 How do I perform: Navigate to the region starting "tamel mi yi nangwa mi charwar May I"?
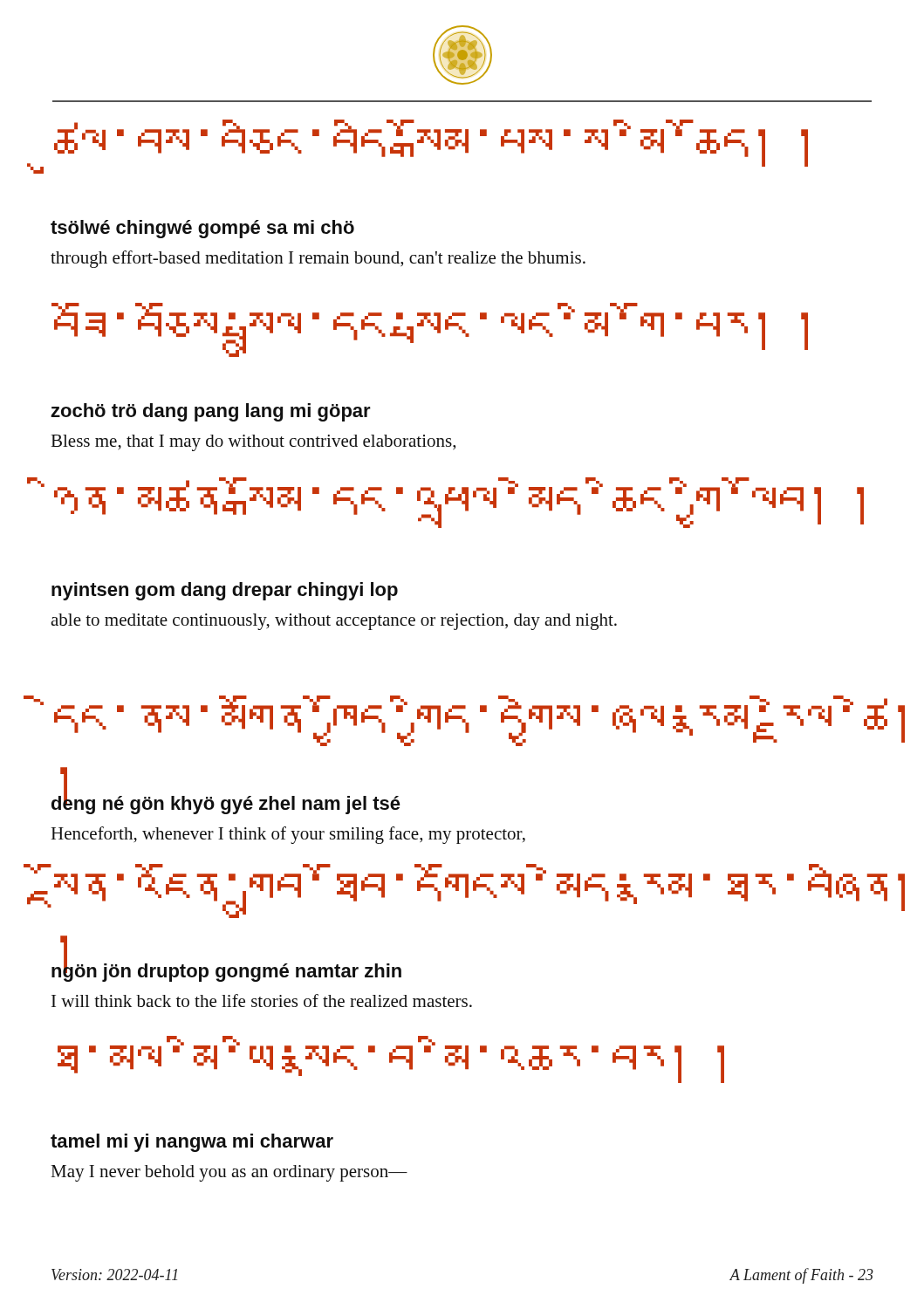tap(192, 1143)
